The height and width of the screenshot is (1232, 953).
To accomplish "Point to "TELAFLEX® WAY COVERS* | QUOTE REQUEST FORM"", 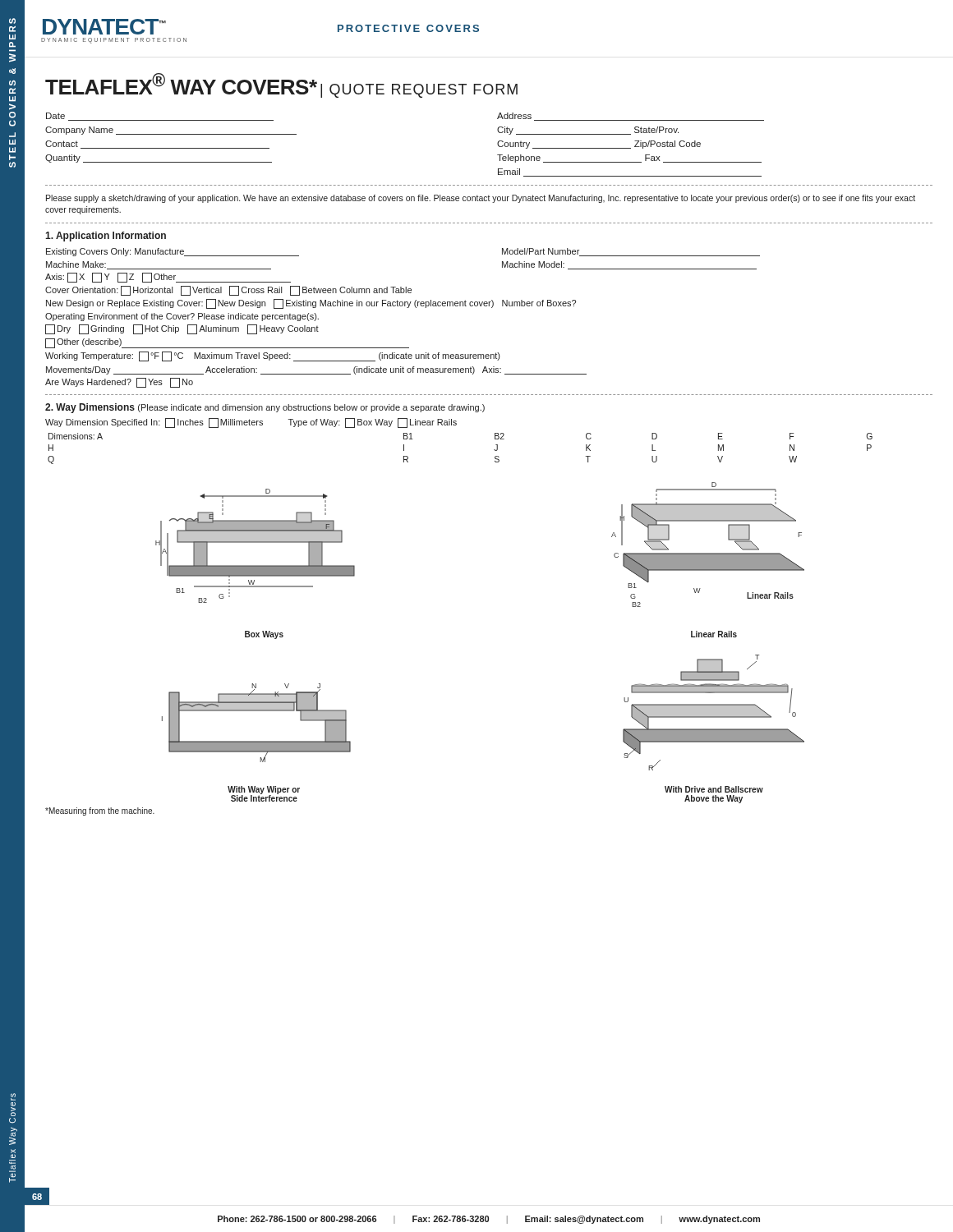I will click(282, 84).
